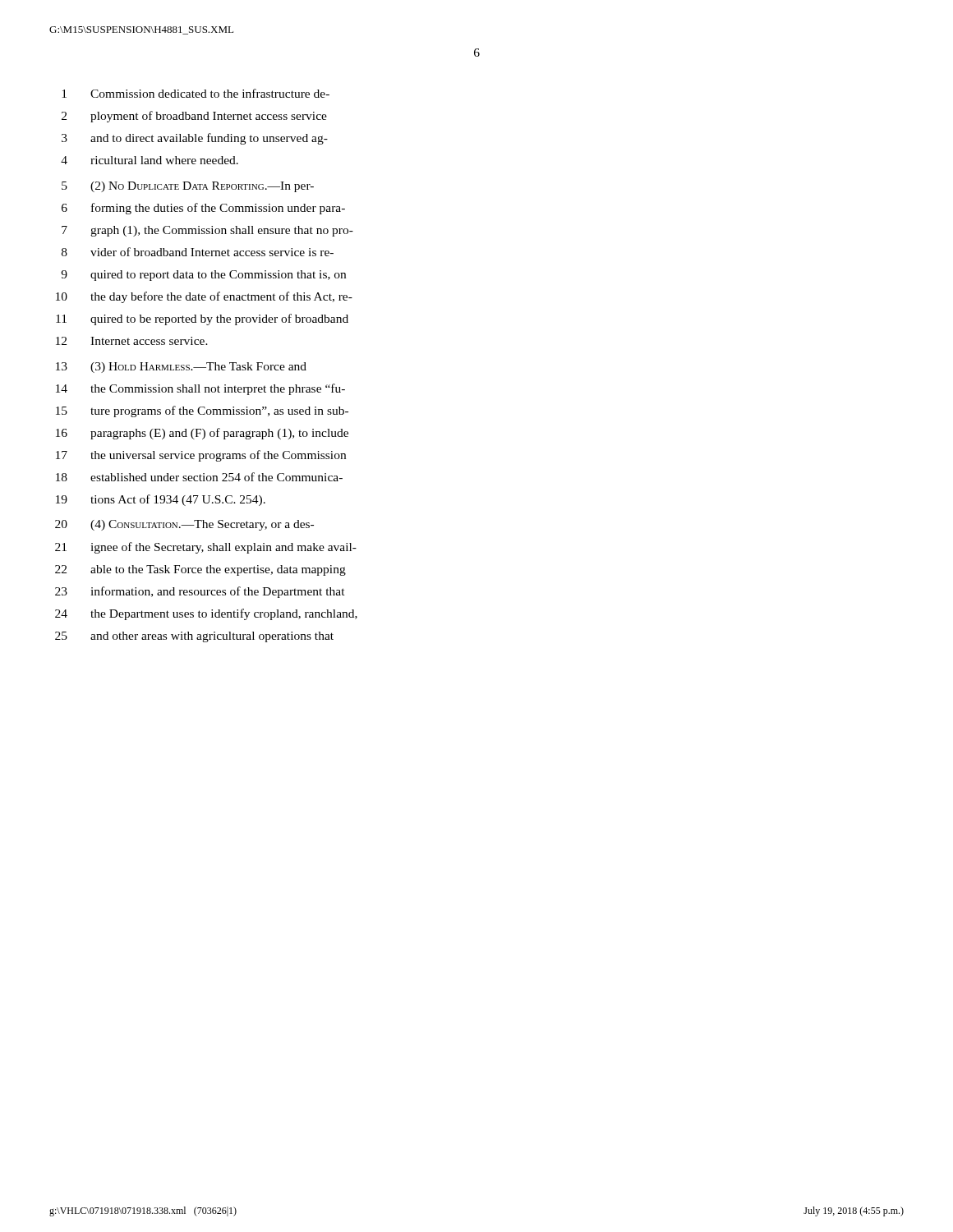Click on the text block containing "20 (4) Consultation.—The Secretary,"
This screenshot has height=1232, width=953.
tap(184, 525)
